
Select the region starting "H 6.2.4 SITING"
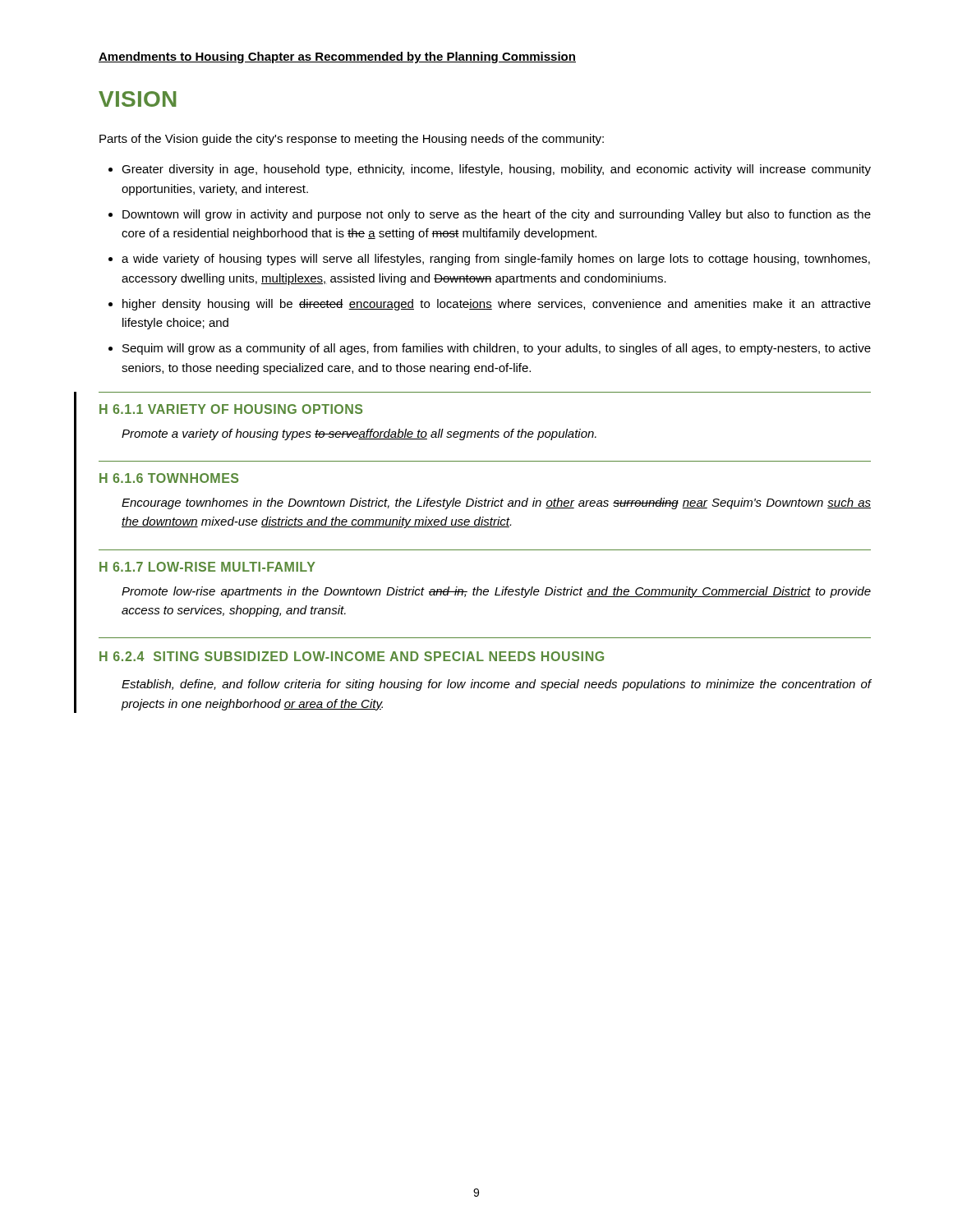352,657
